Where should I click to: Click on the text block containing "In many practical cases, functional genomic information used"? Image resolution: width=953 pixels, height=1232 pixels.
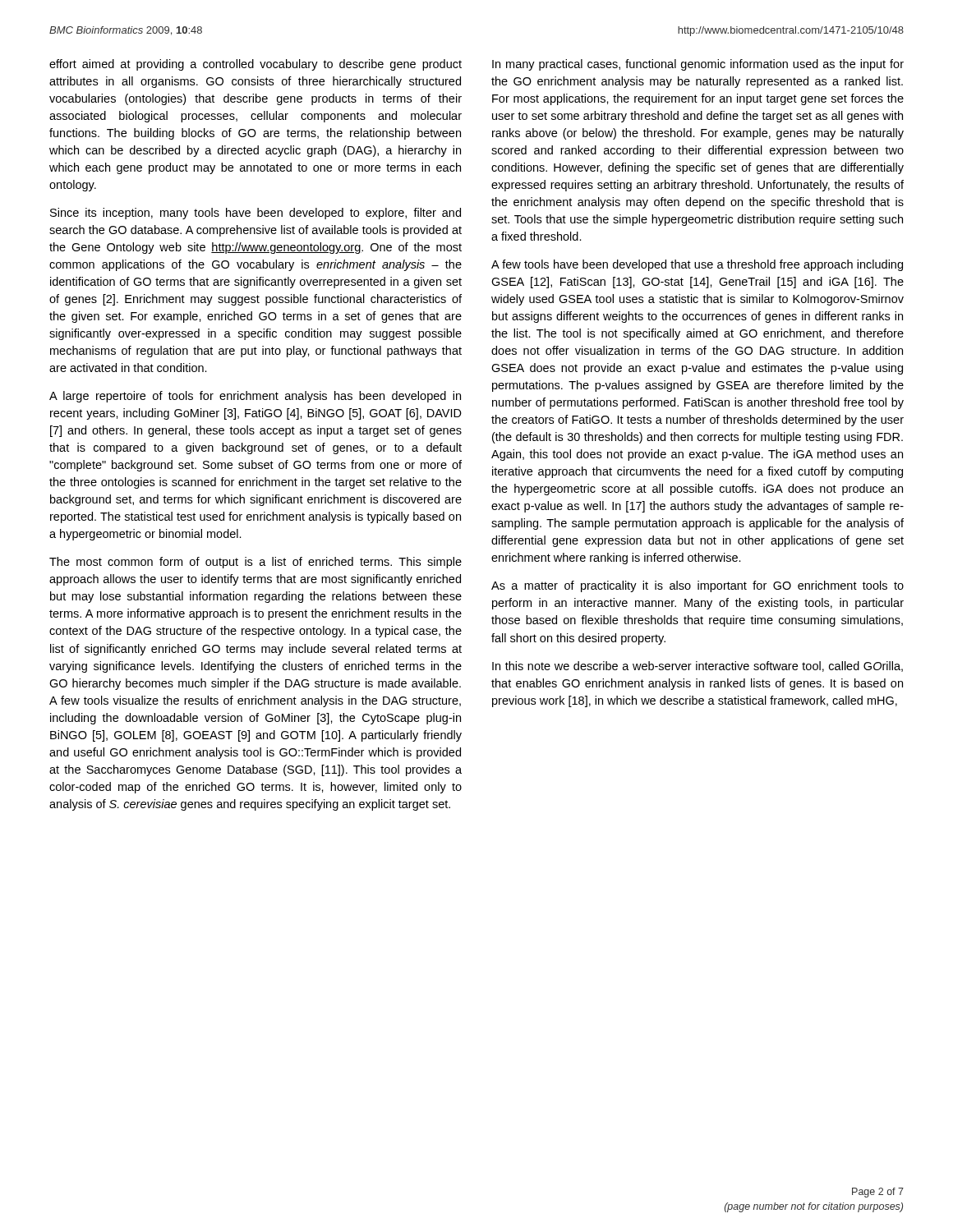[x=698, y=383]
